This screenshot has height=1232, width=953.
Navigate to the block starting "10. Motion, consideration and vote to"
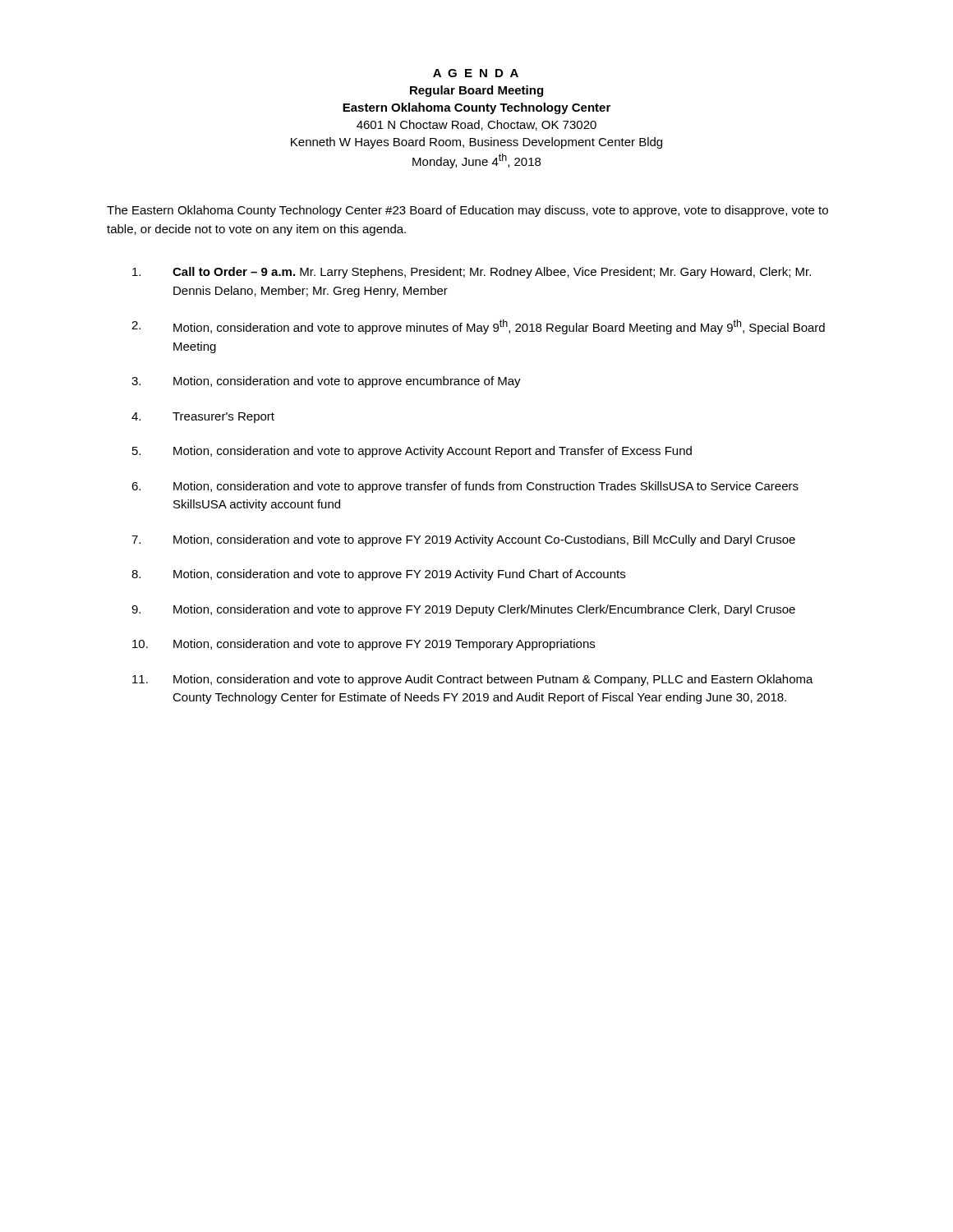click(476, 644)
